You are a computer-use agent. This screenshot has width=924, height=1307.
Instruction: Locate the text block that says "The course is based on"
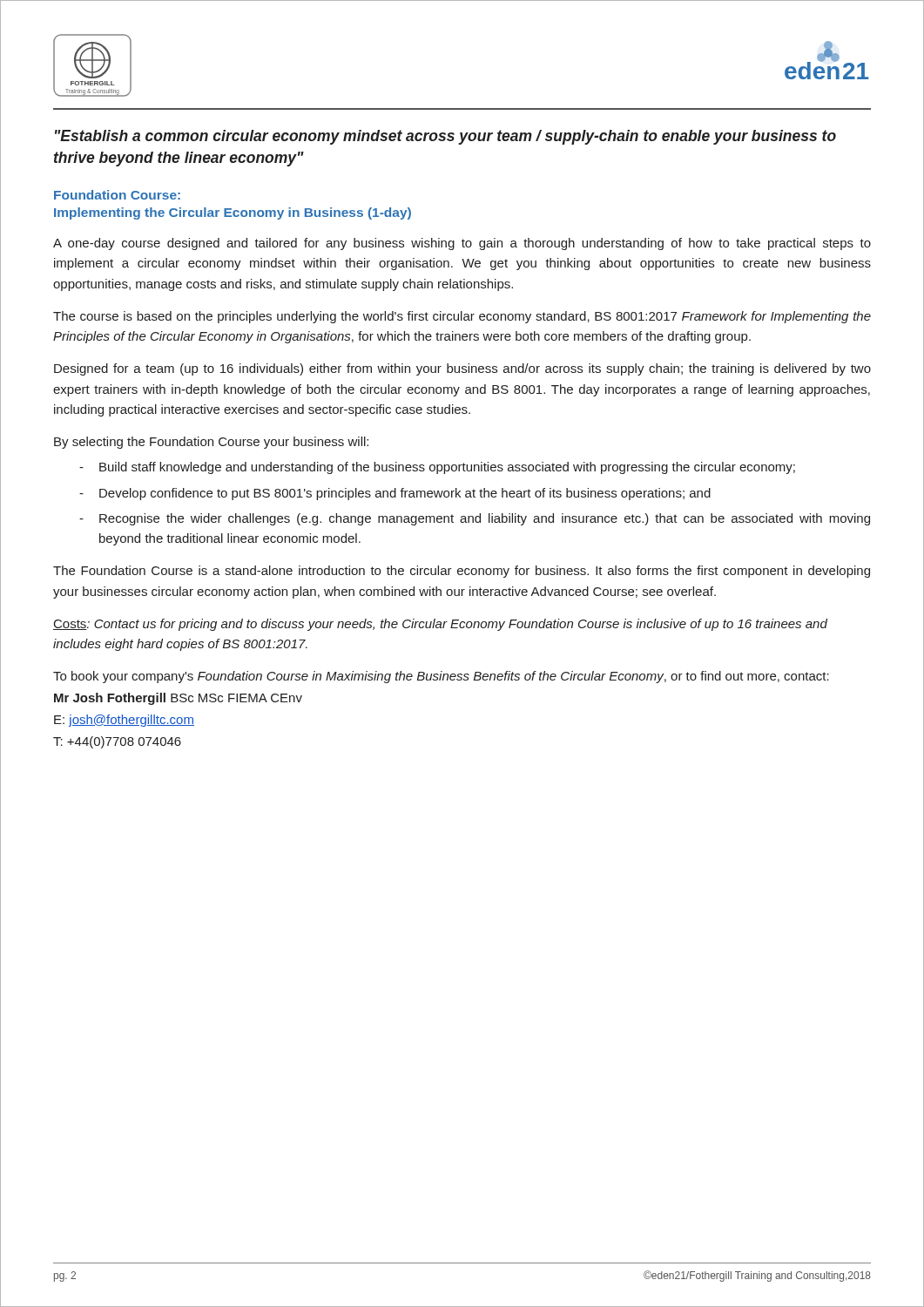(462, 326)
